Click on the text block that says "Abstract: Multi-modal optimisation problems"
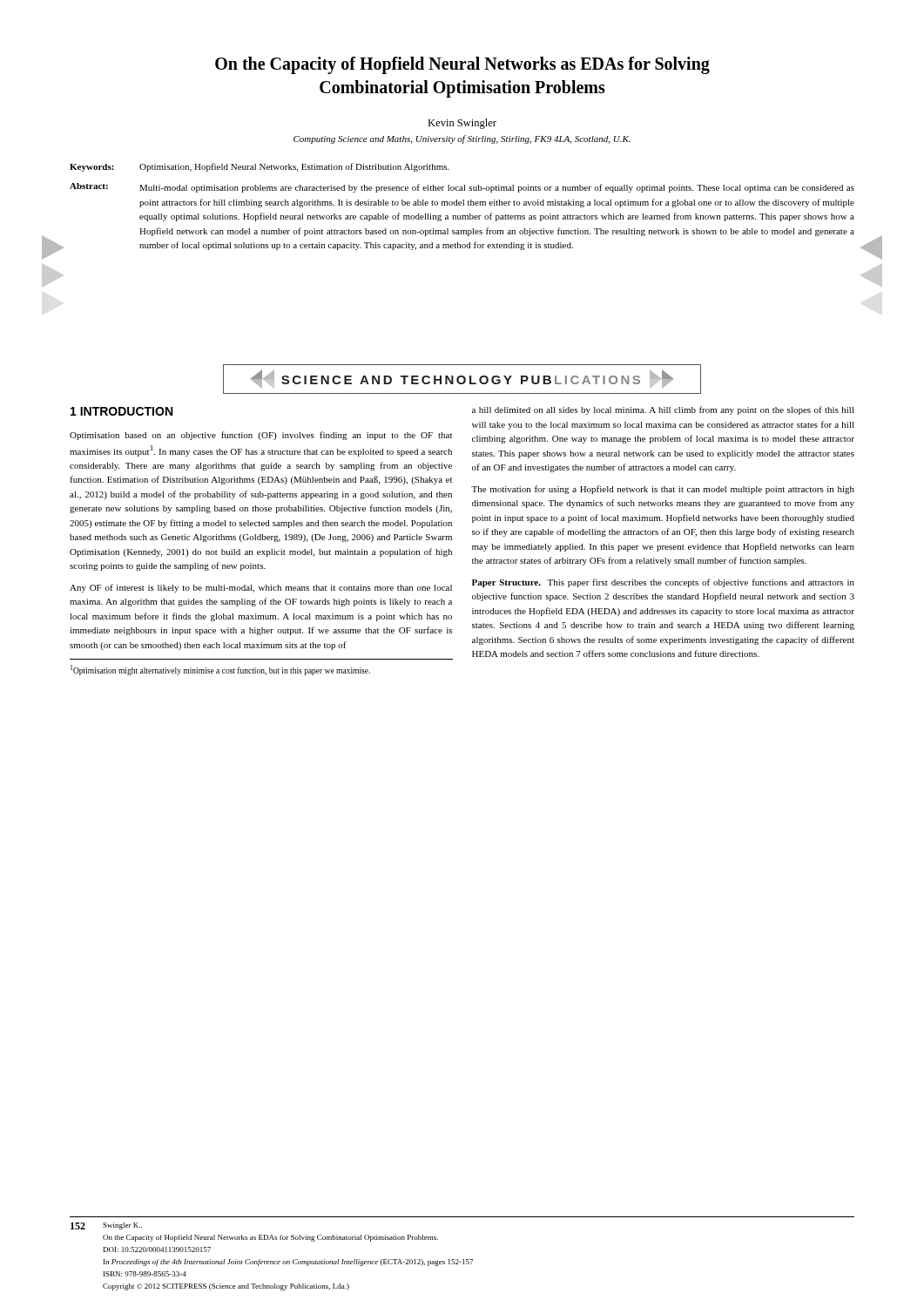This screenshot has width=924, height=1307. pos(462,216)
